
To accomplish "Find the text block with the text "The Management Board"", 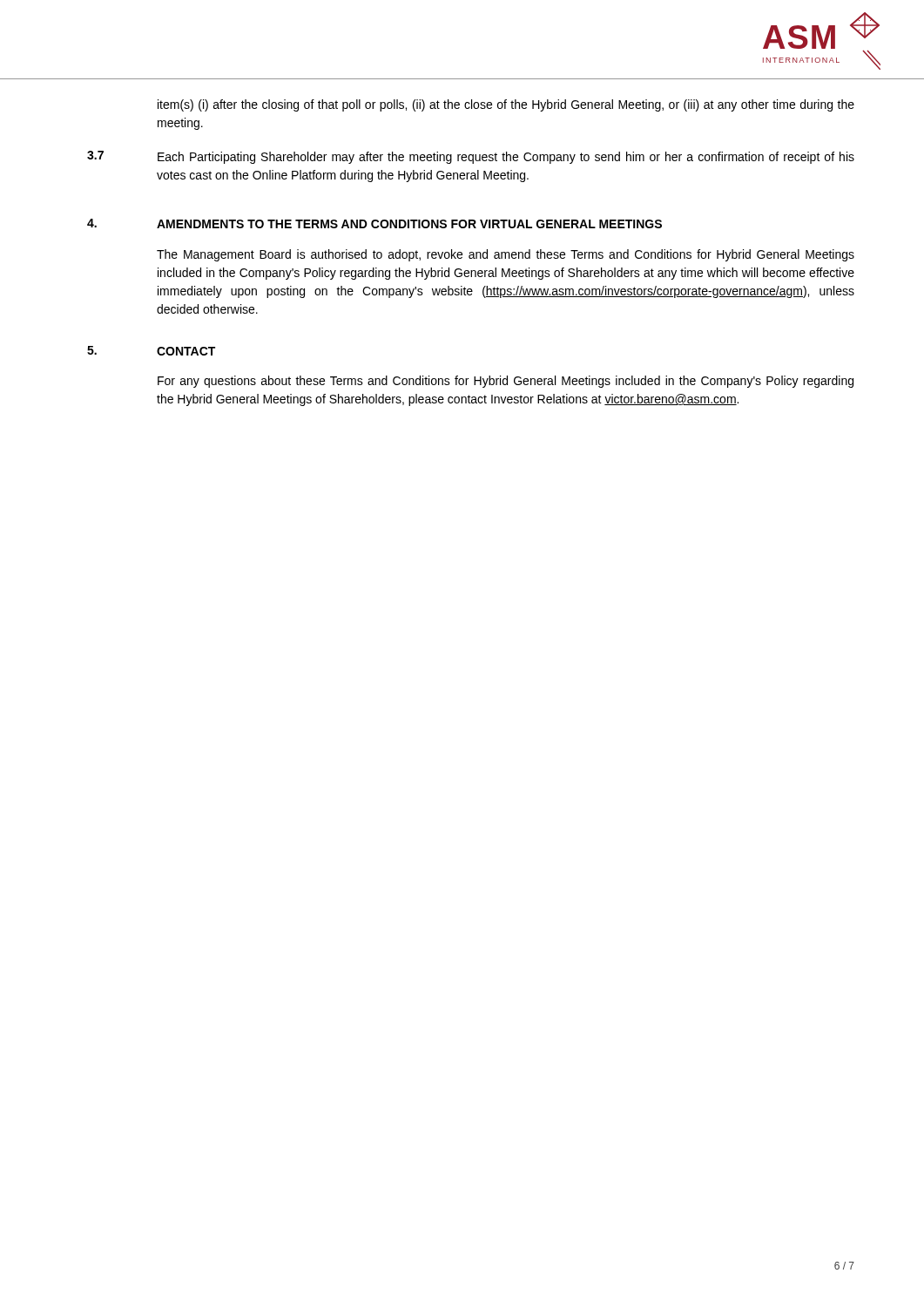I will (506, 282).
